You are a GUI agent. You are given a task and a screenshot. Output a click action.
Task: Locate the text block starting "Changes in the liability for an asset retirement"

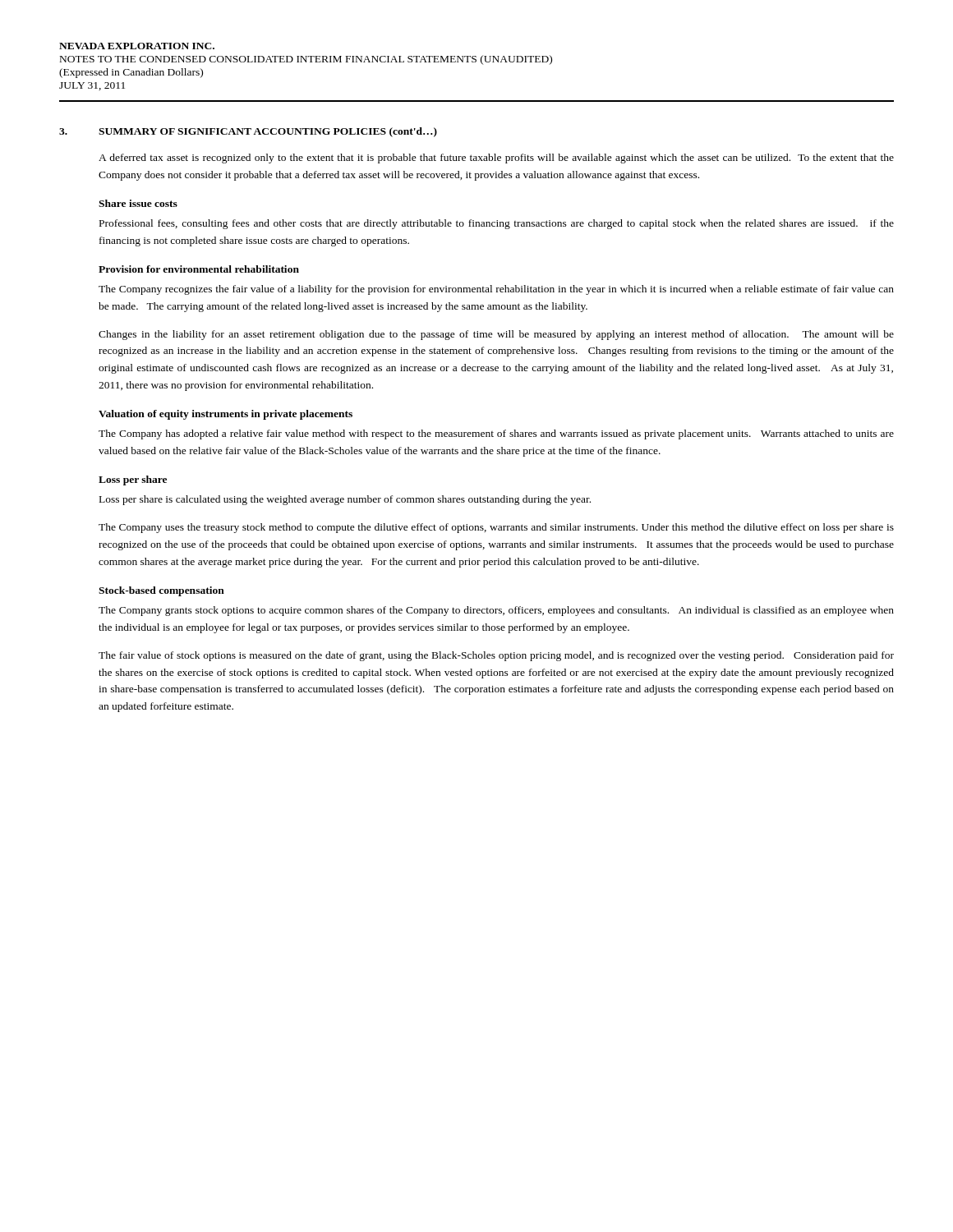[496, 359]
